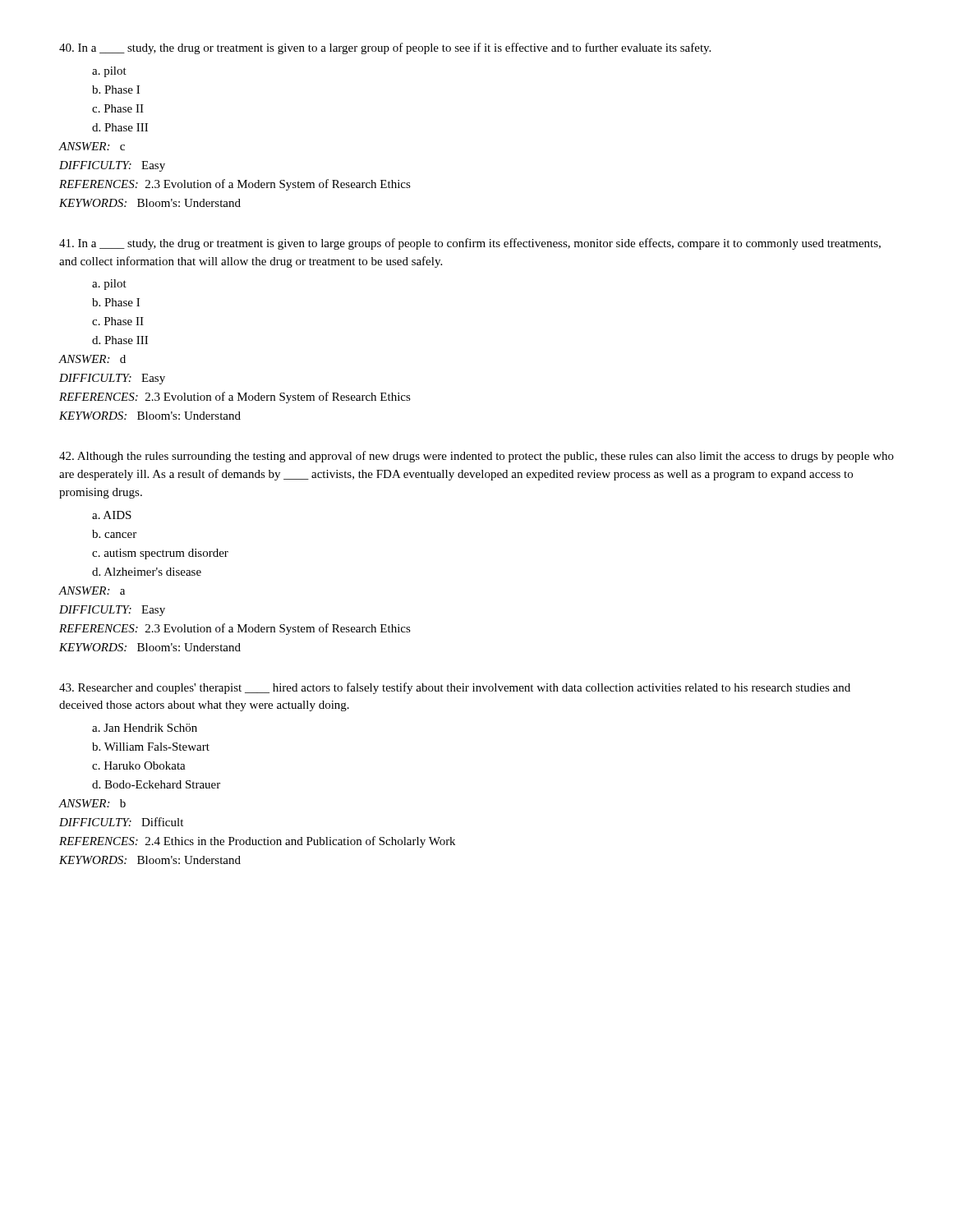Find the passage starting "ANSWER: d"
Image resolution: width=953 pixels, height=1232 pixels.
pos(93,359)
